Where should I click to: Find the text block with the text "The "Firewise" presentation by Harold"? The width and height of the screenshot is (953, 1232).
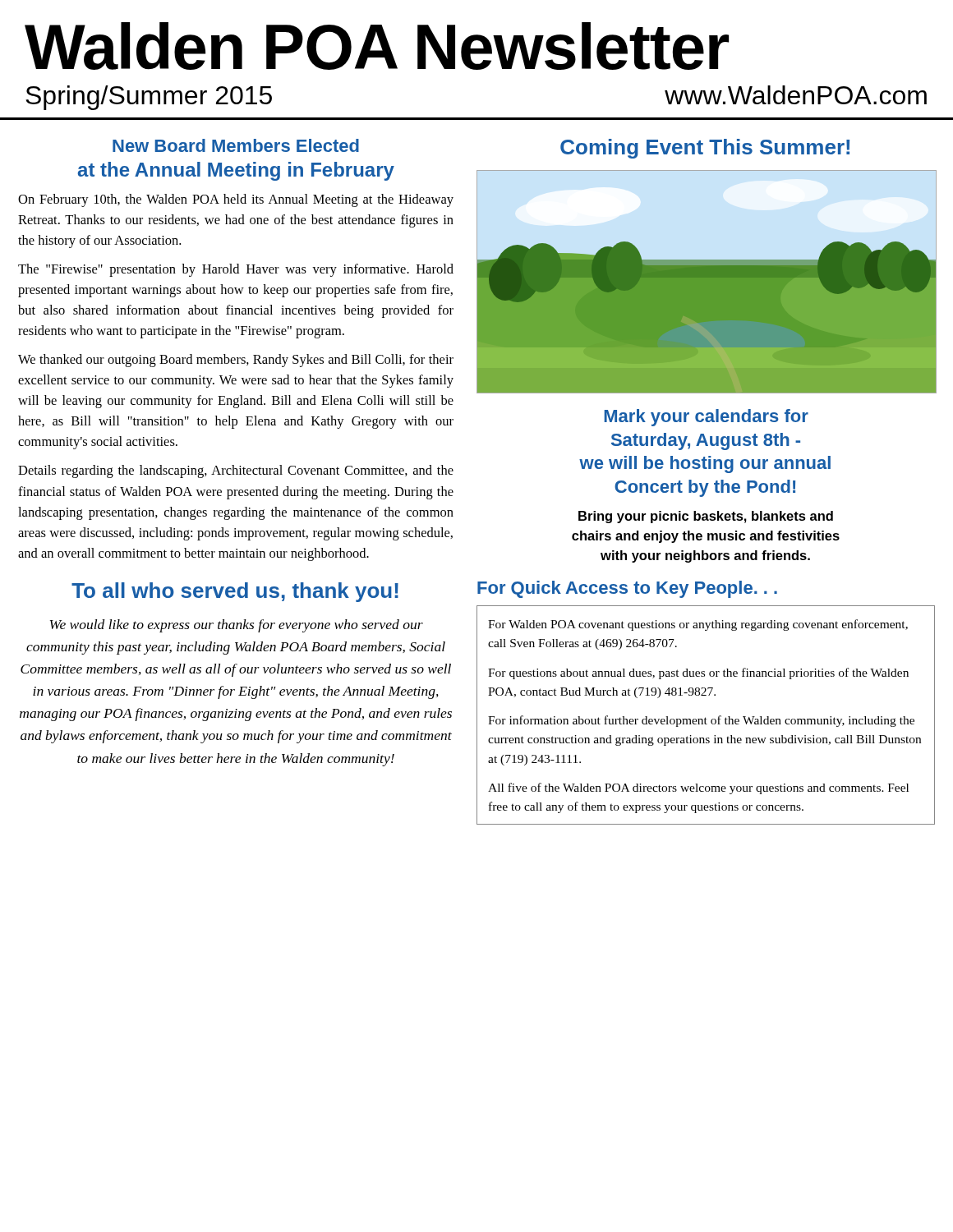coord(236,300)
